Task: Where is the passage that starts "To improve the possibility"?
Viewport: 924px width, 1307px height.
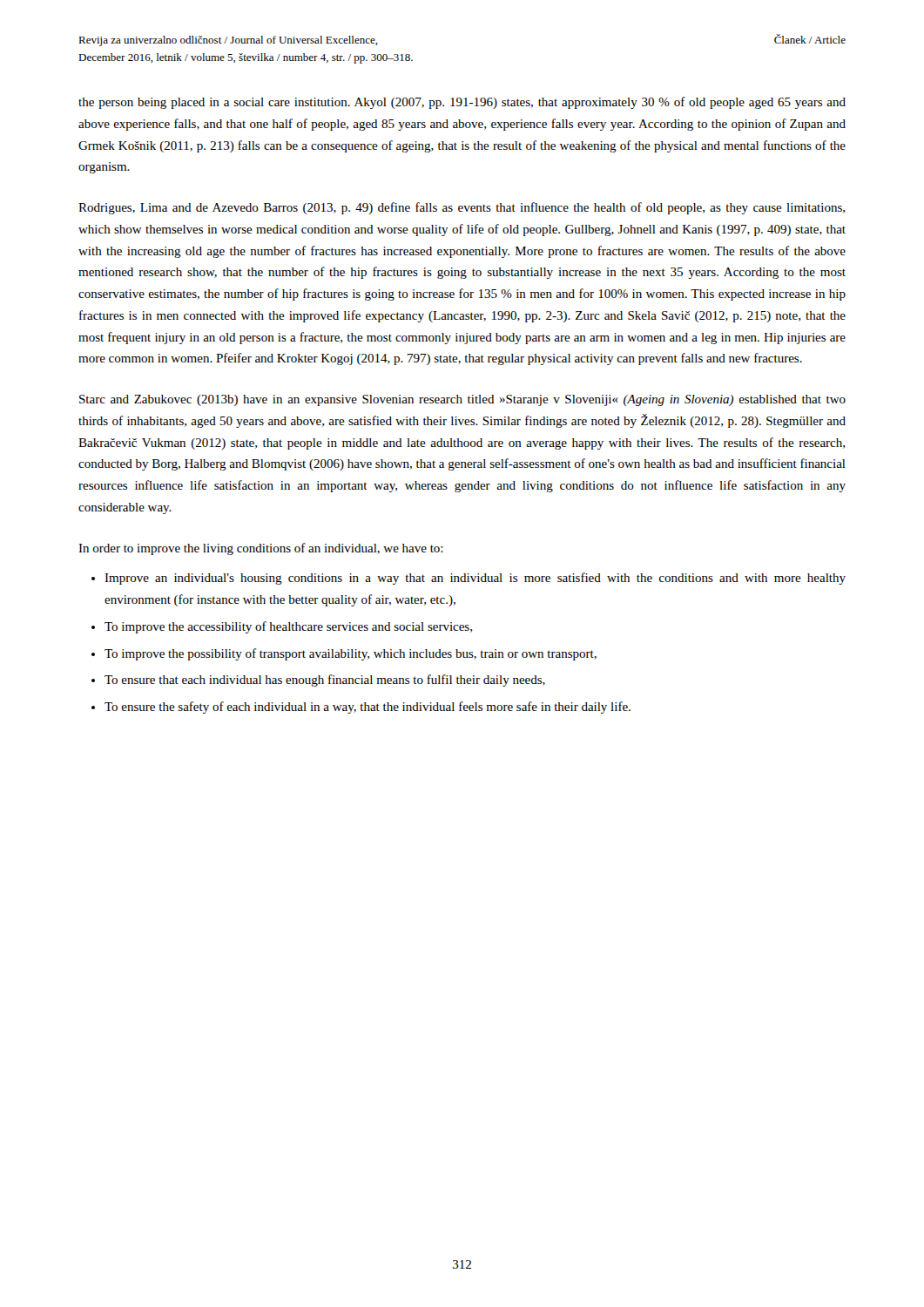Action: pyautogui.click(x=351, y=653)
